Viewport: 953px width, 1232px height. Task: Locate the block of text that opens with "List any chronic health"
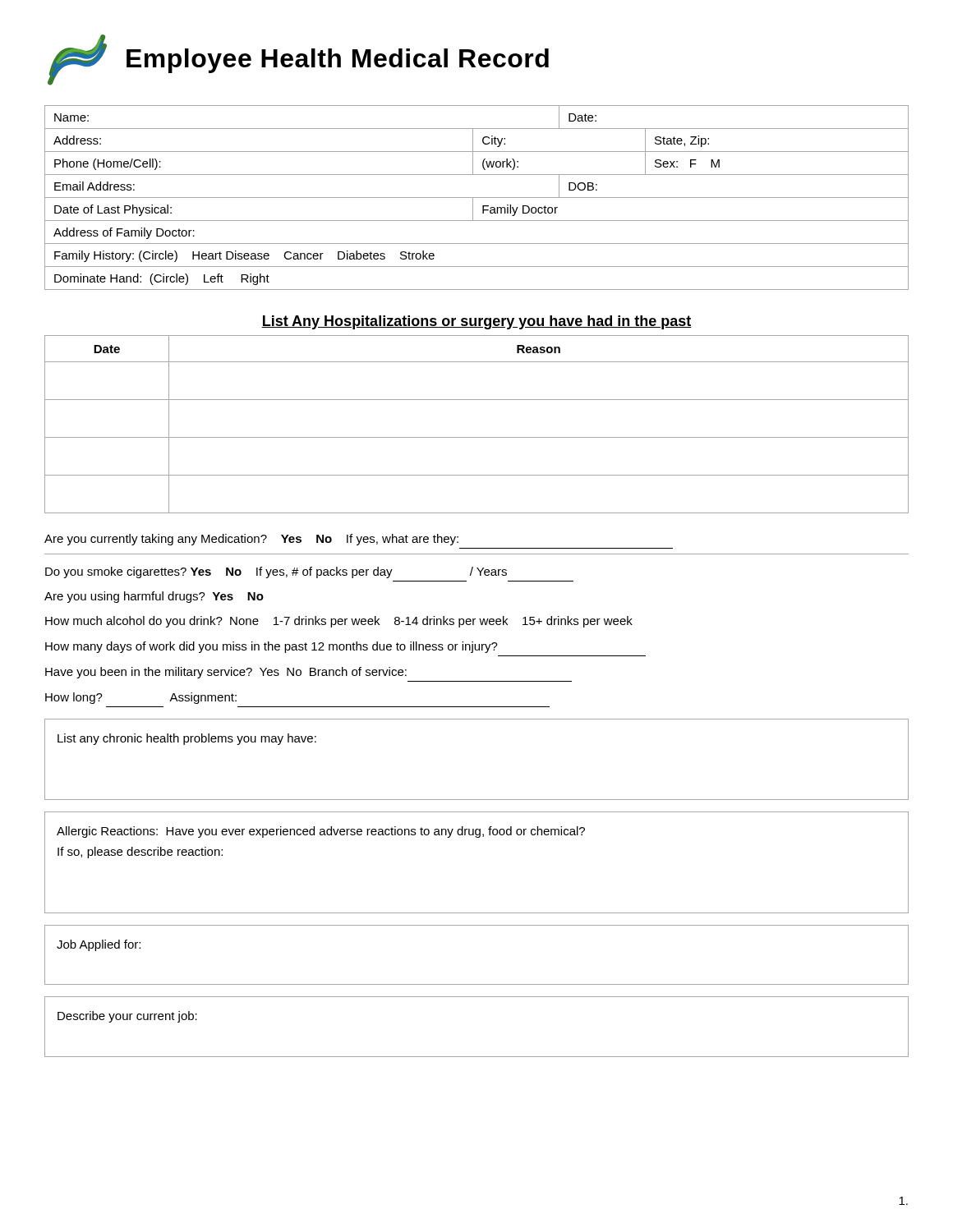click(x=187, y=739)
